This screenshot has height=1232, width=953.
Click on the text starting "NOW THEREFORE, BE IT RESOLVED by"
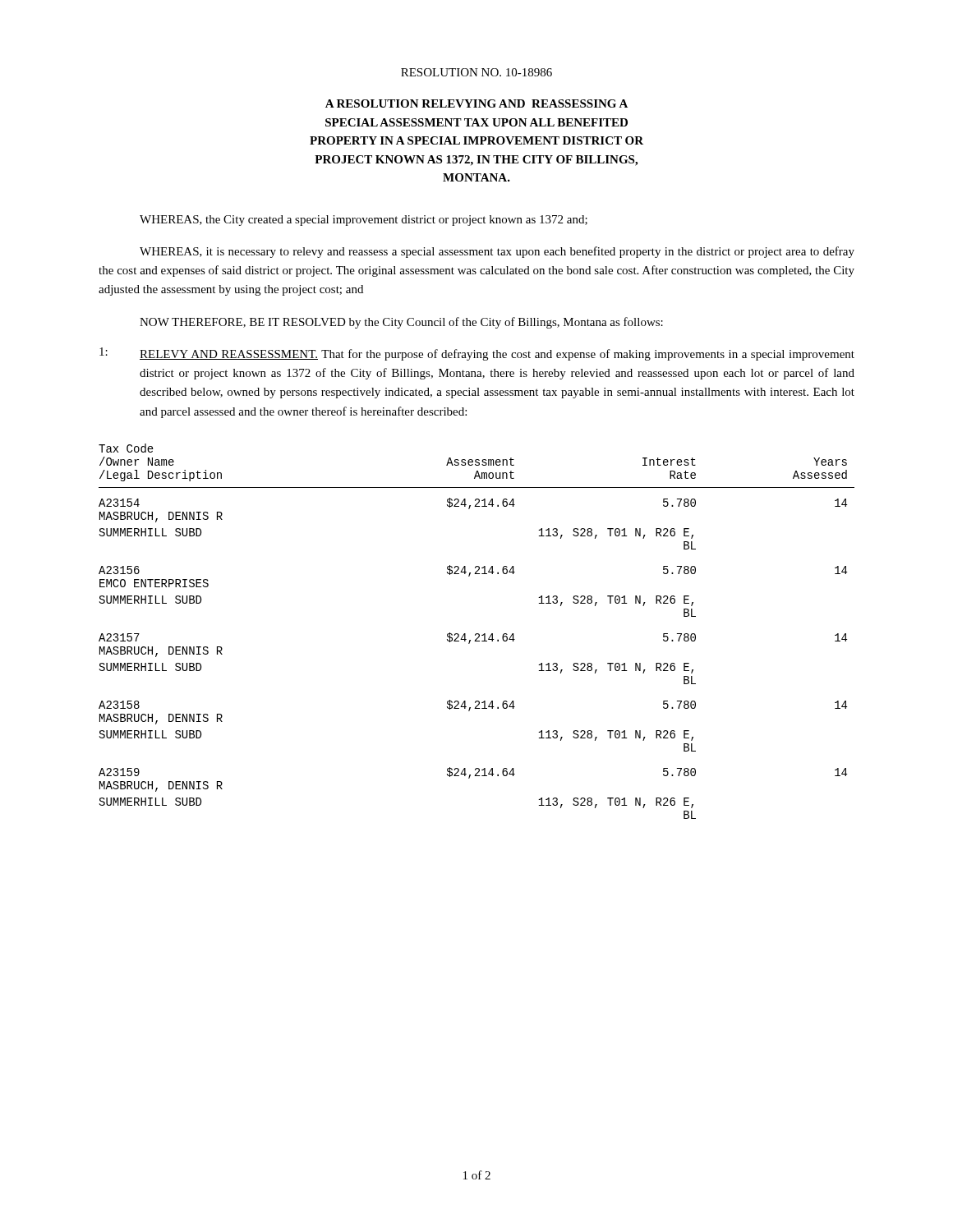tap(402, 322)
